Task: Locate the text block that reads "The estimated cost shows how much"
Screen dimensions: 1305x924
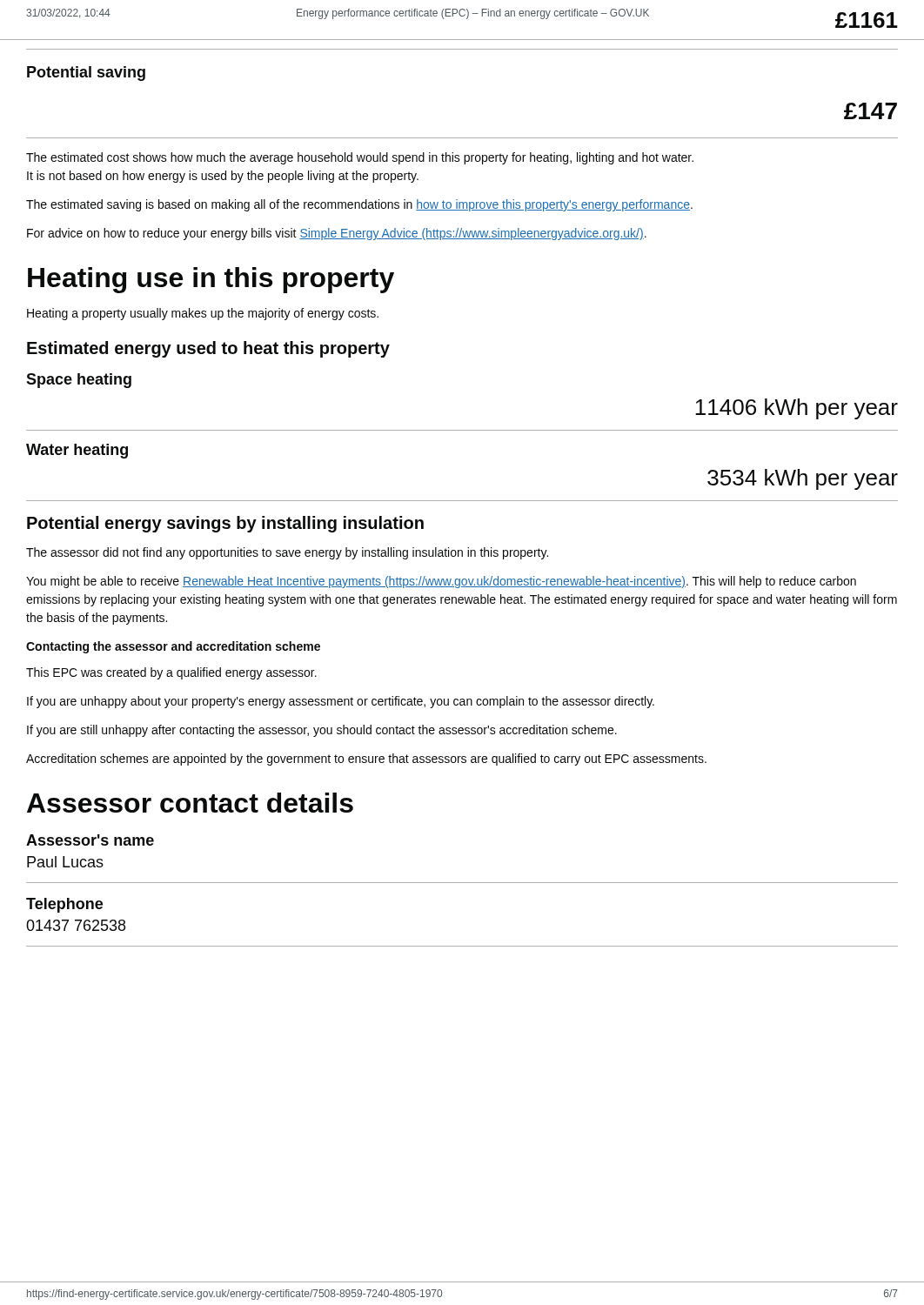Action: click(x=360, y=167)
